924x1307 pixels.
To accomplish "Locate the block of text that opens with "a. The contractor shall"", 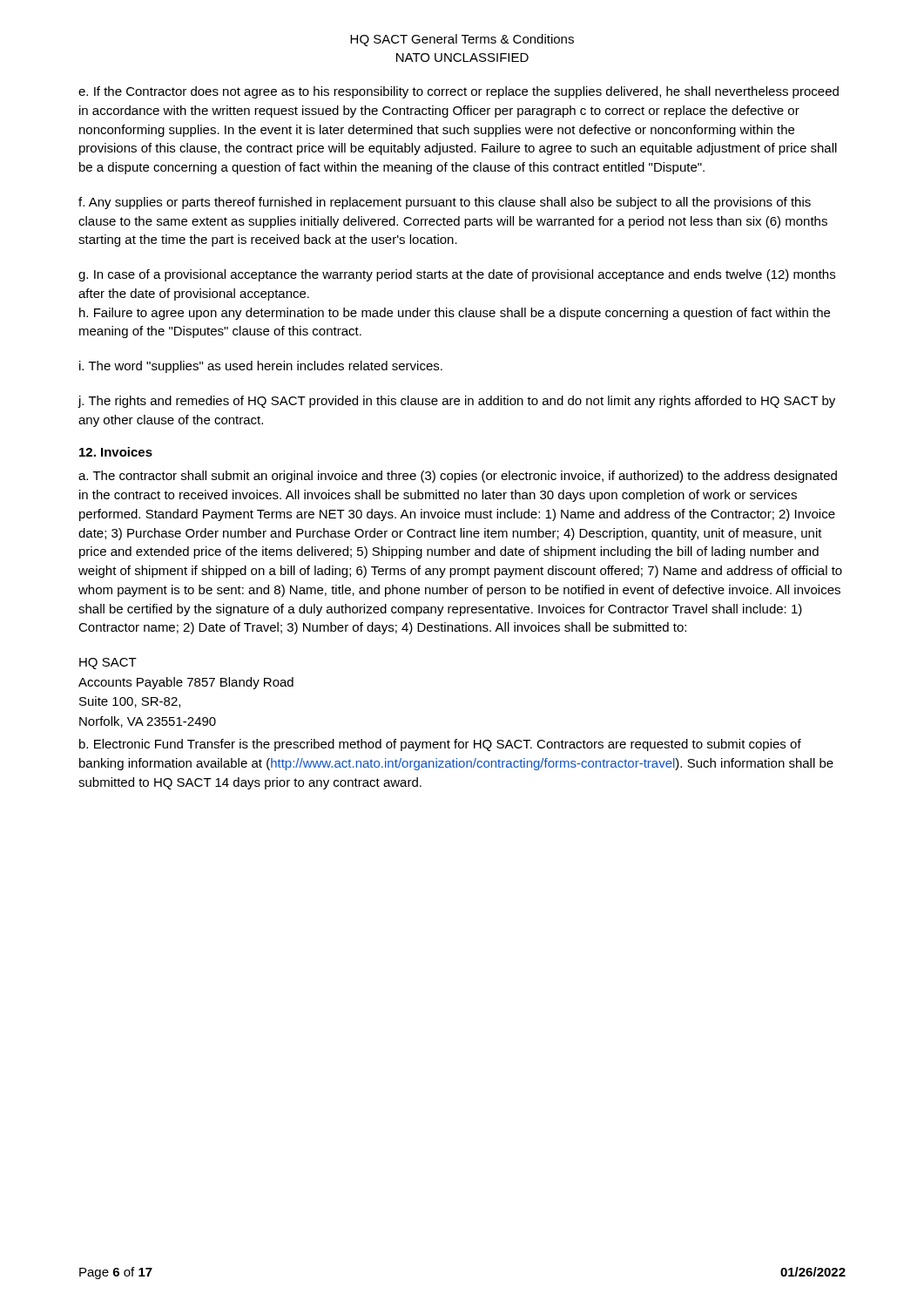I will click(460, 551).
